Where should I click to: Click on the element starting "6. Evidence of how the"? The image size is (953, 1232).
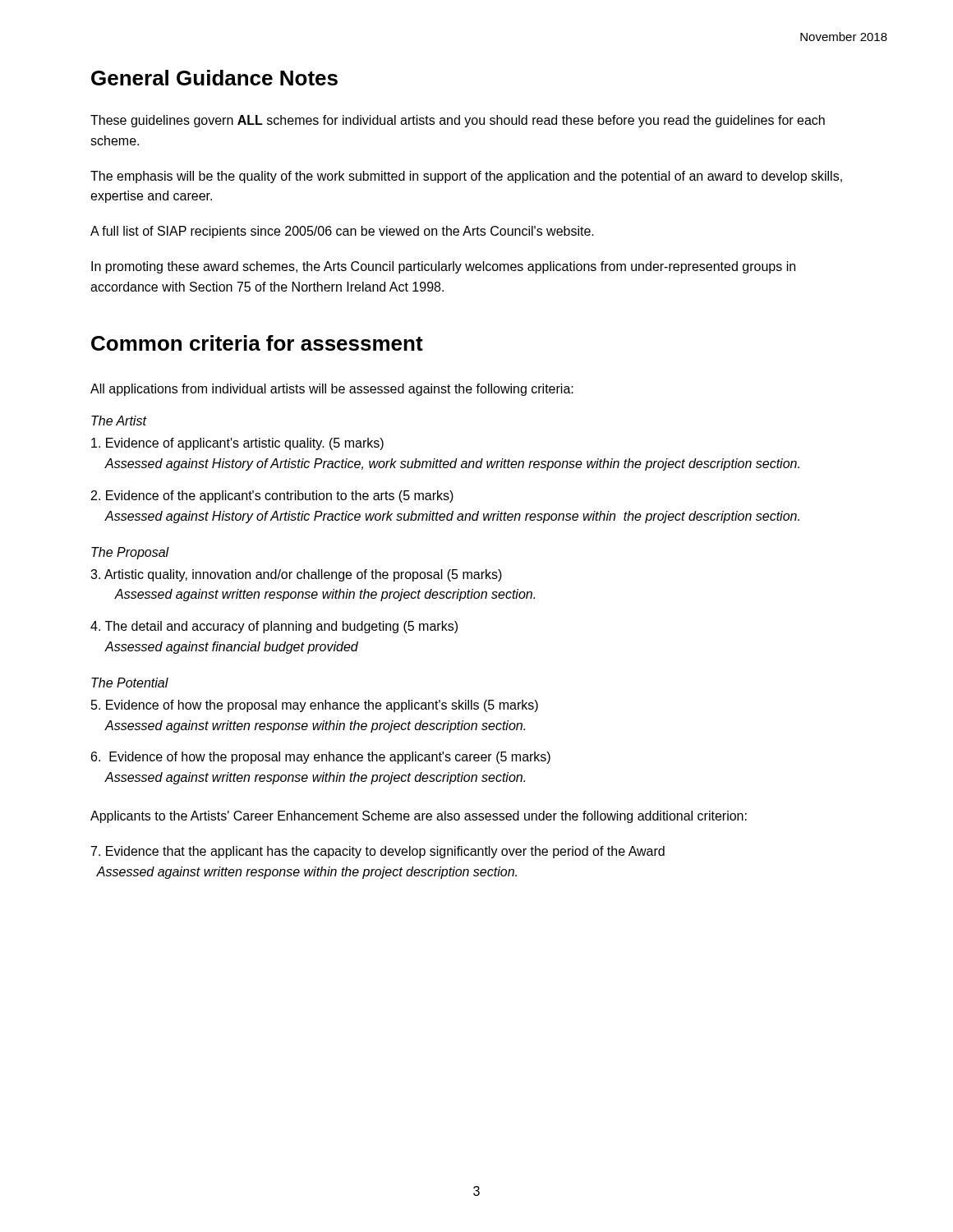tap(476, 769)
